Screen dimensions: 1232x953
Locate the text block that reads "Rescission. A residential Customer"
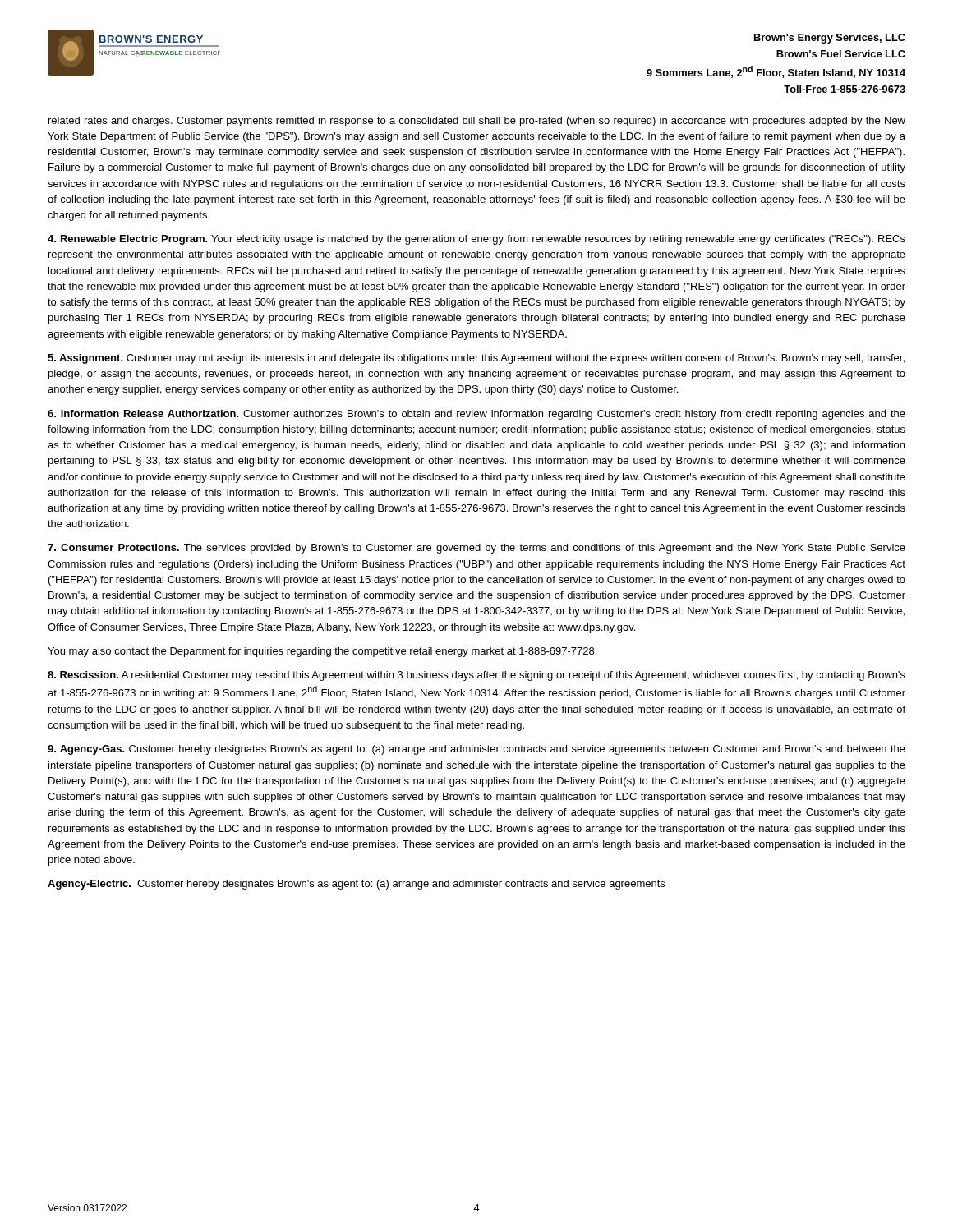[476, 700]
